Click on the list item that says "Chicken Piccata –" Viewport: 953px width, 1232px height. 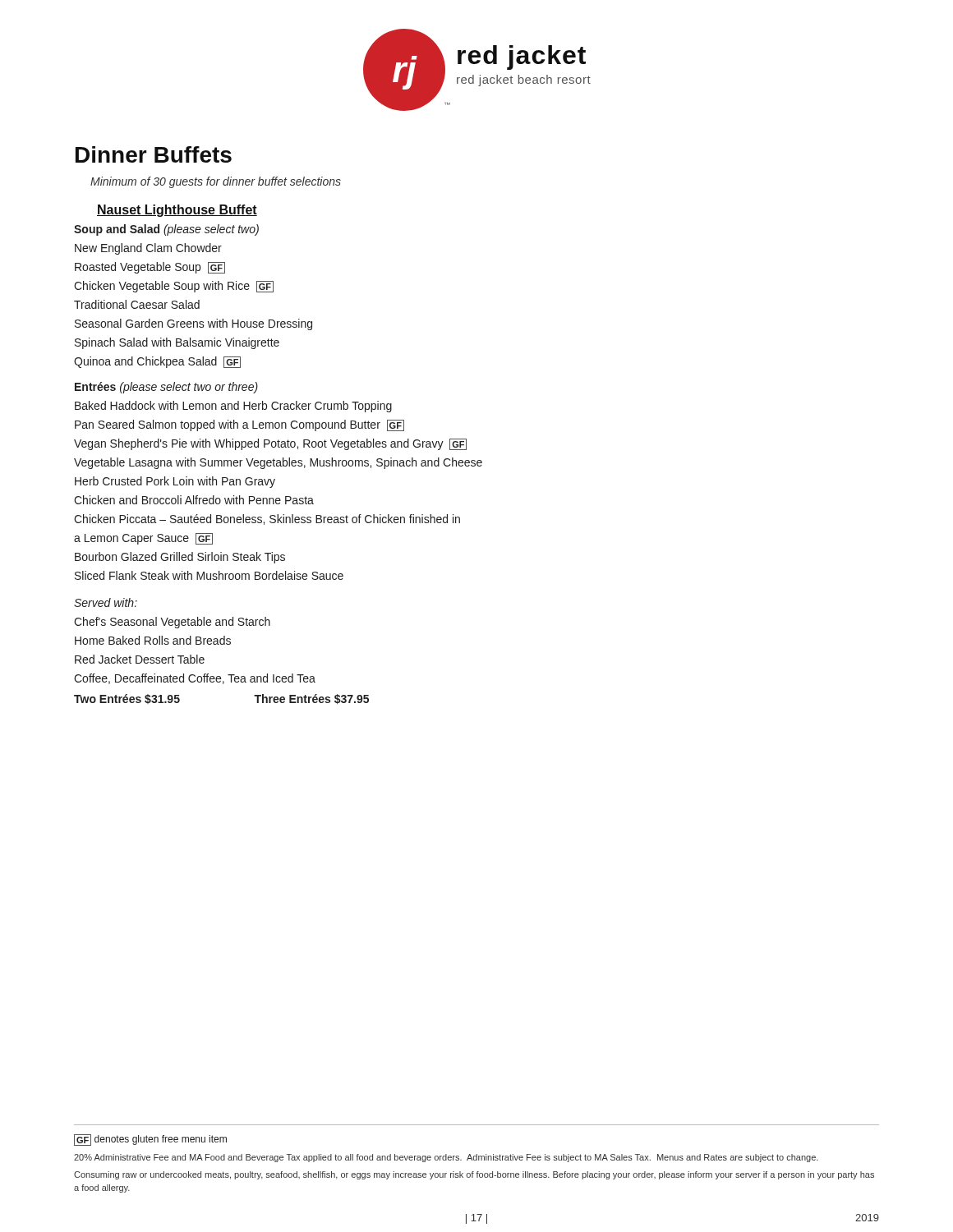(x=267, y=519)
